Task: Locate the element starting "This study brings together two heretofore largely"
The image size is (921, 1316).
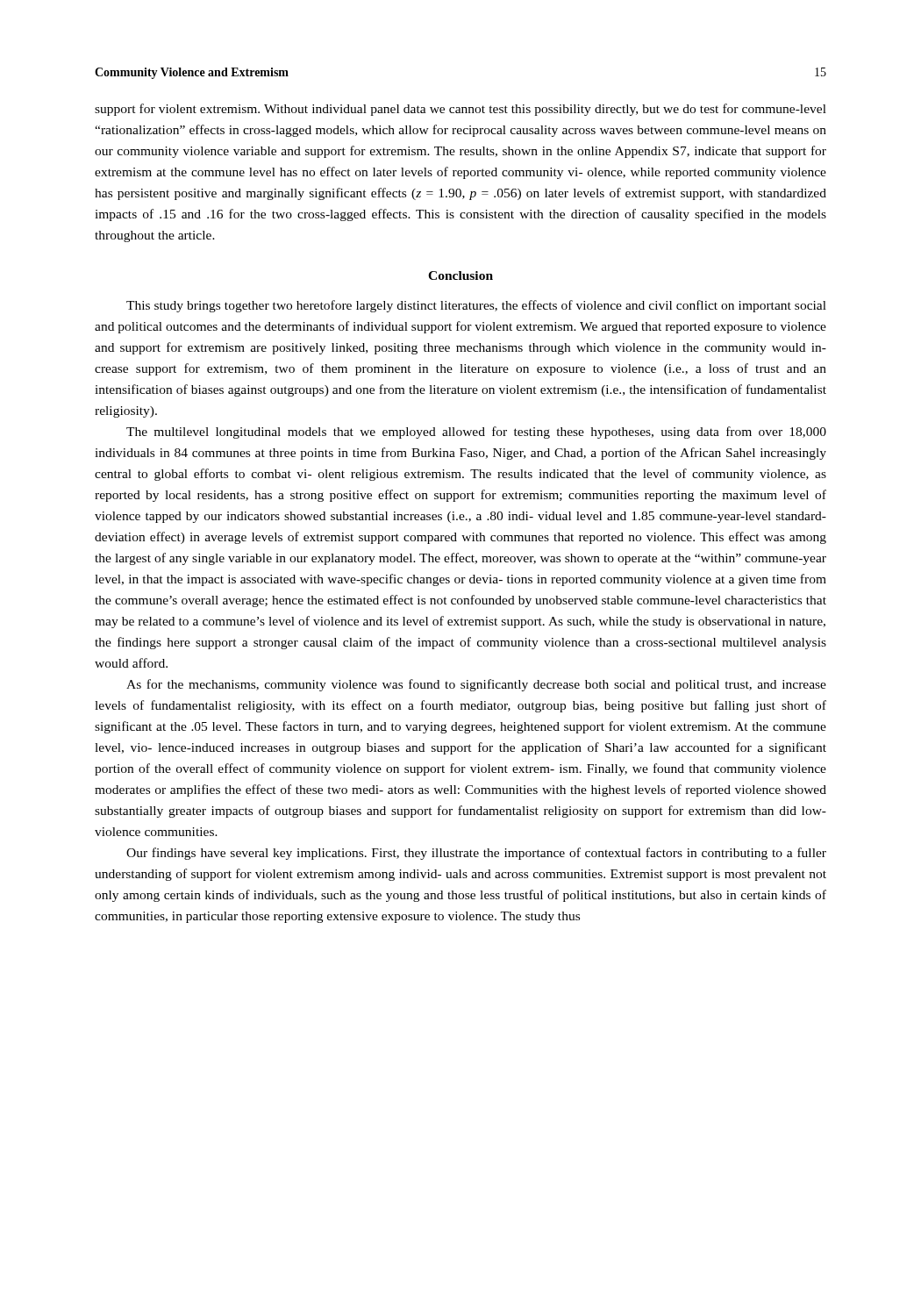Action: coord(460,611)
